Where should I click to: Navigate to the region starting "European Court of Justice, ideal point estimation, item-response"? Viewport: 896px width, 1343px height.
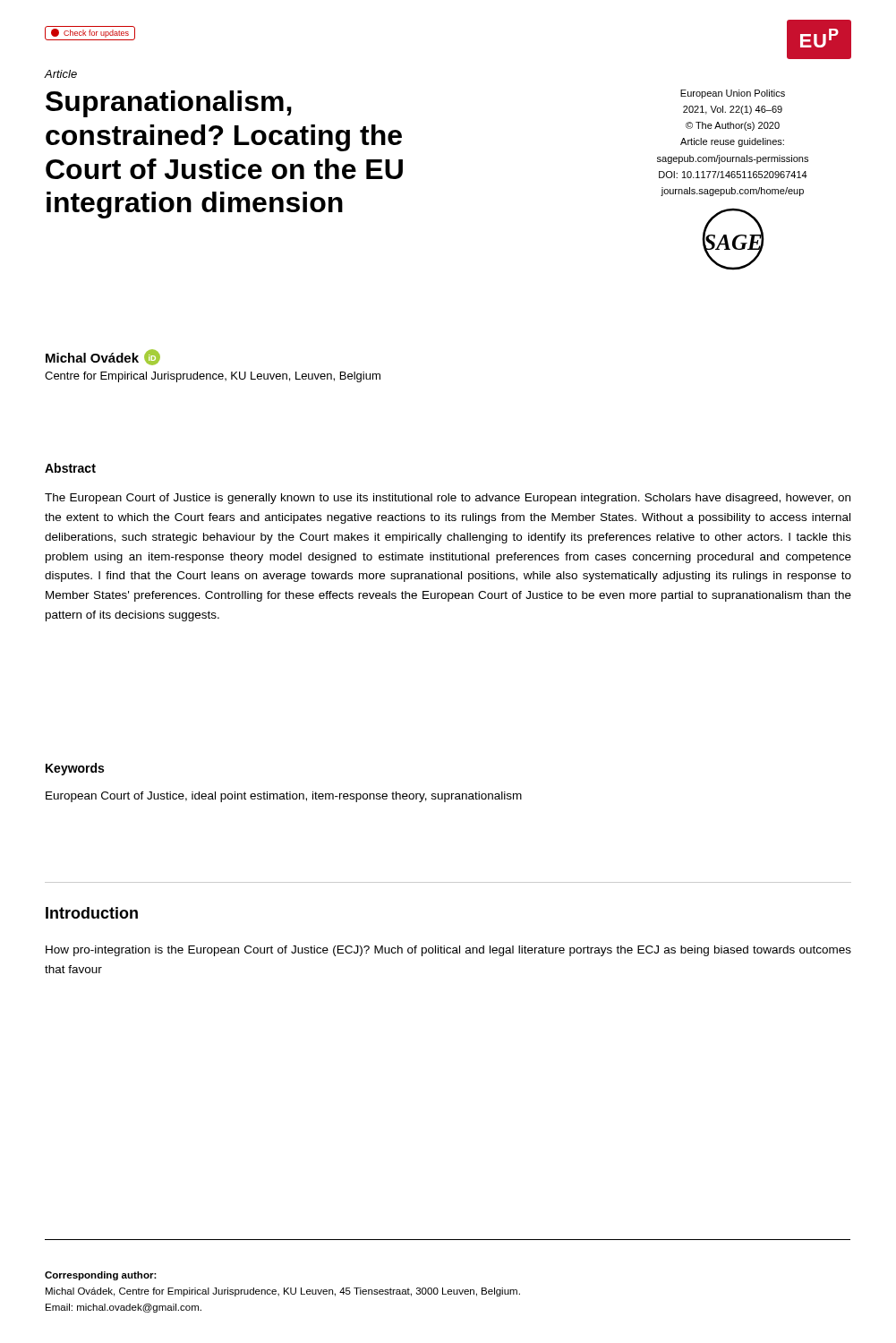pyautogui.click(x=283, y=795)
